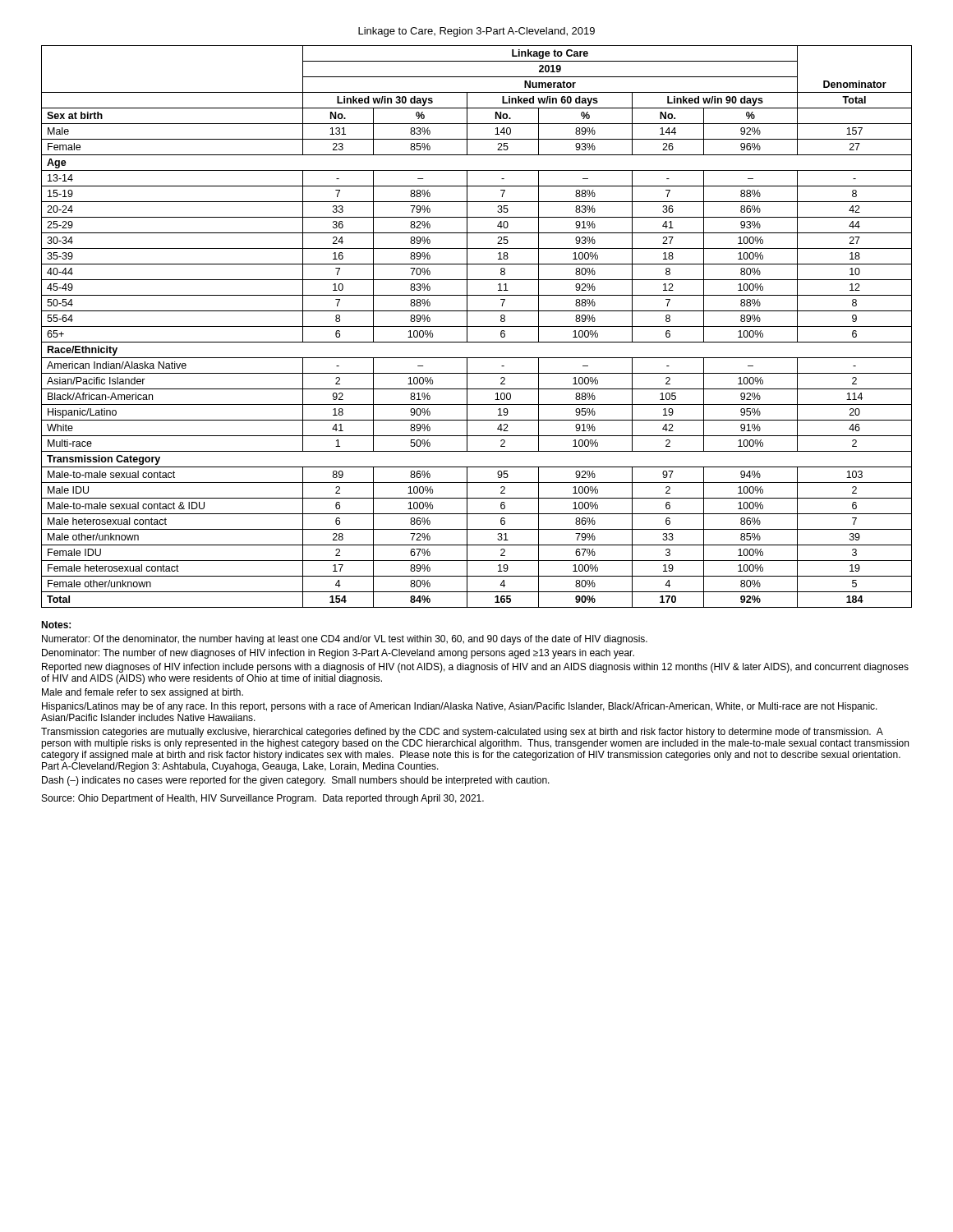This screenshot has height=1232, width=953.
Task: Navigate to the element starting "Dash (–) indicates no cases were"
Action: pos(296,780)
